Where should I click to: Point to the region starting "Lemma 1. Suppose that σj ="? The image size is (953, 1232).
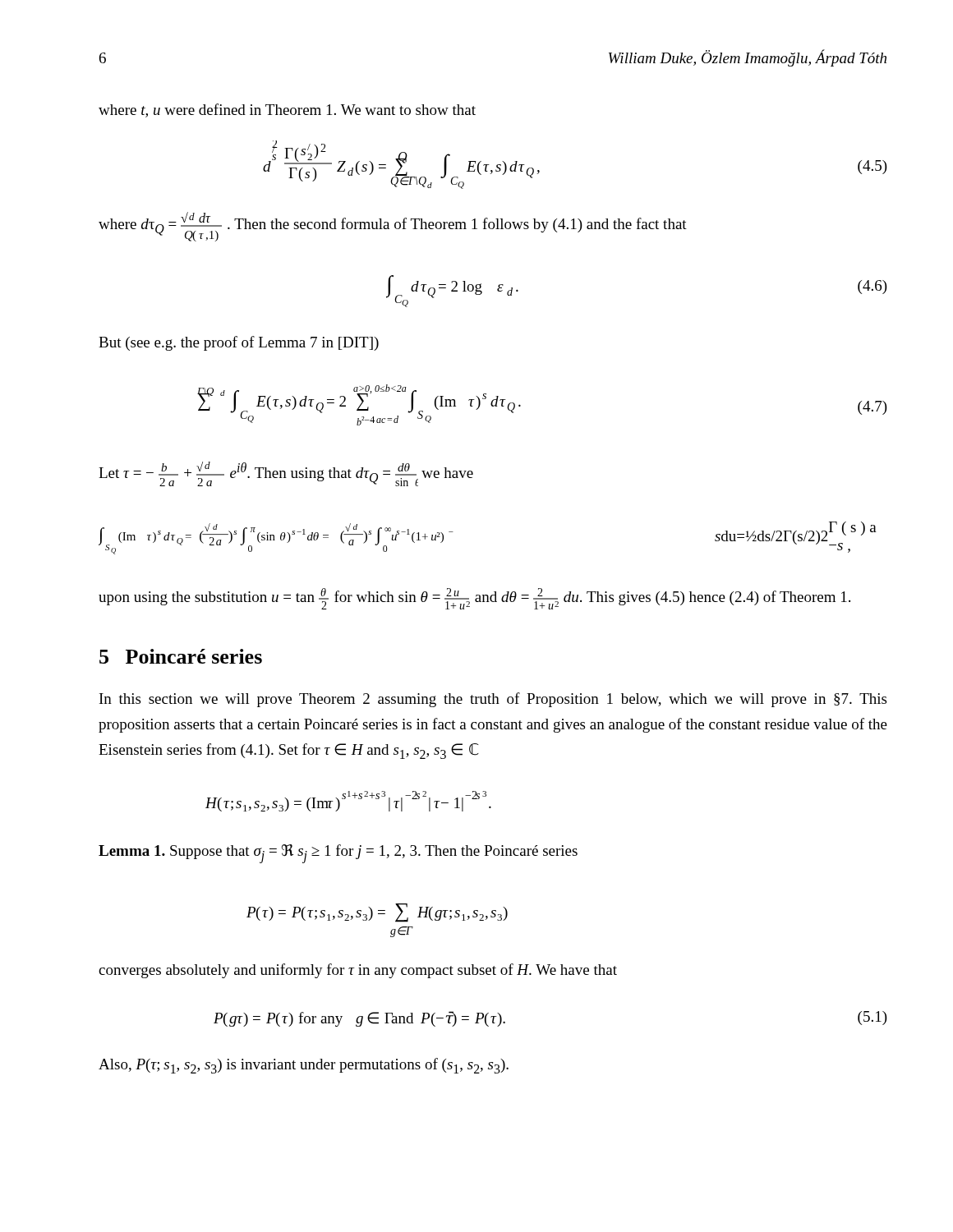(x=338, y=852)
